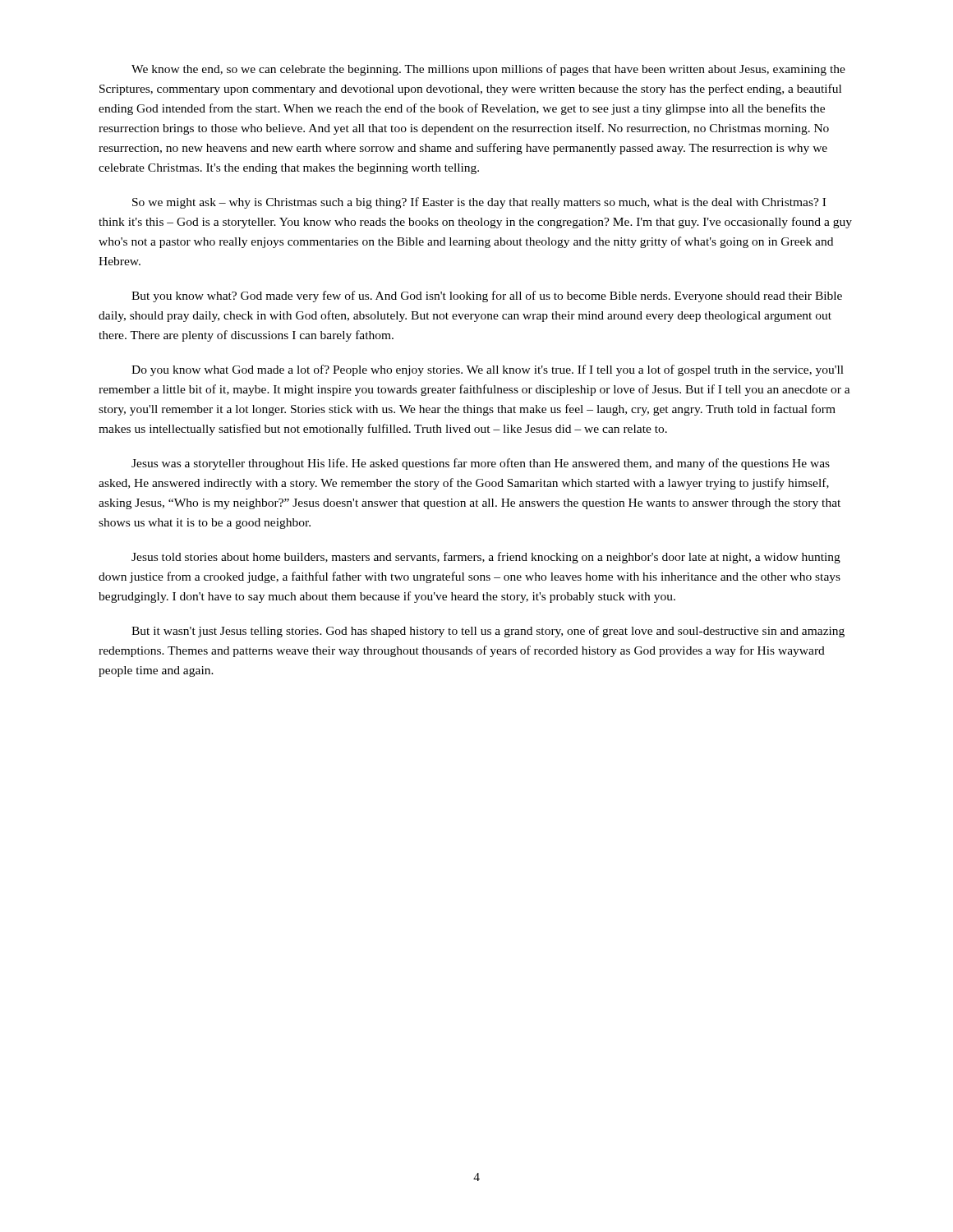Navigate to the element starting "Jesus told stories about"
This screenshot has height=1232, width=953.
470,576
